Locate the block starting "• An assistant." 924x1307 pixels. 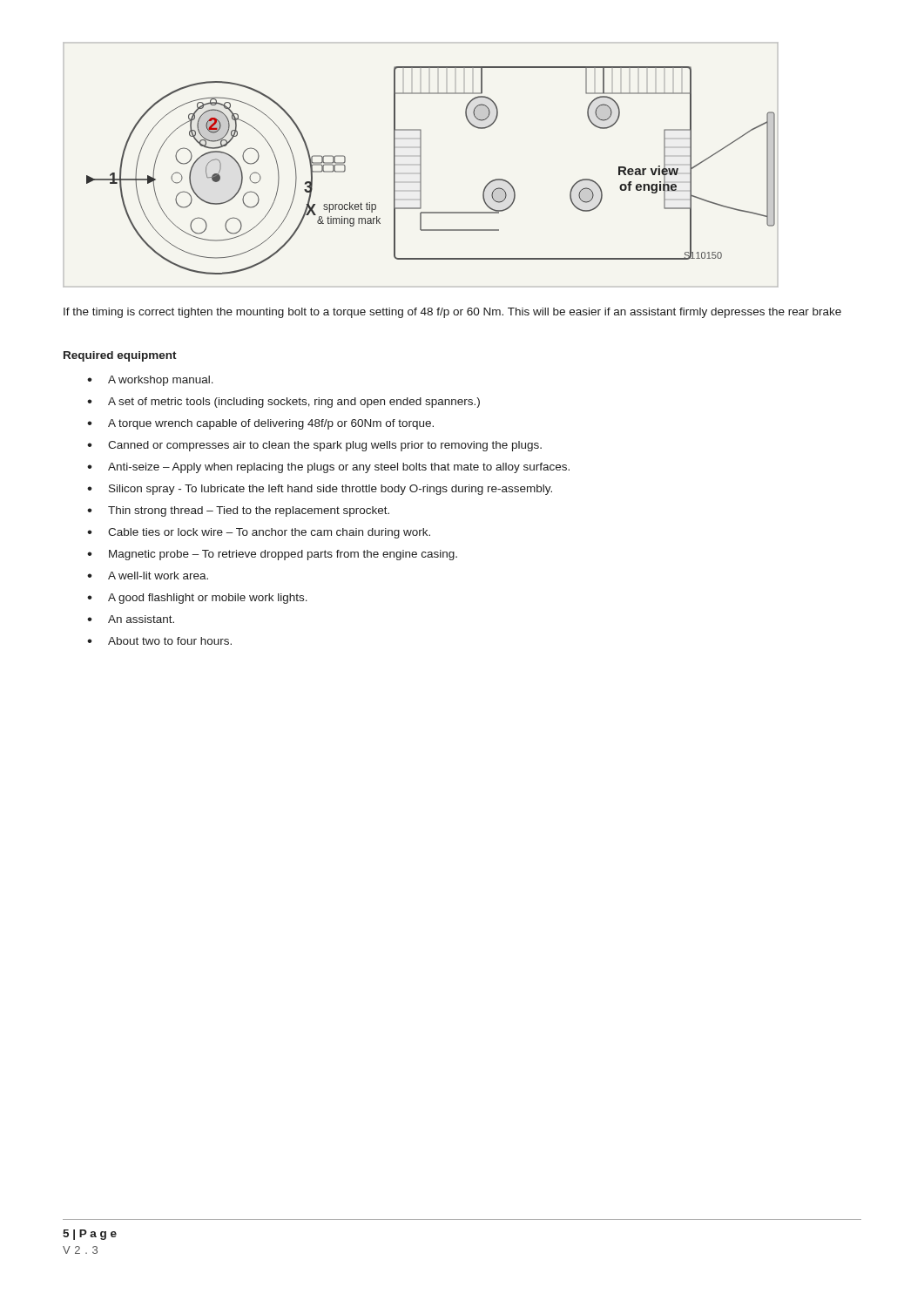click(x=131, y=620)
